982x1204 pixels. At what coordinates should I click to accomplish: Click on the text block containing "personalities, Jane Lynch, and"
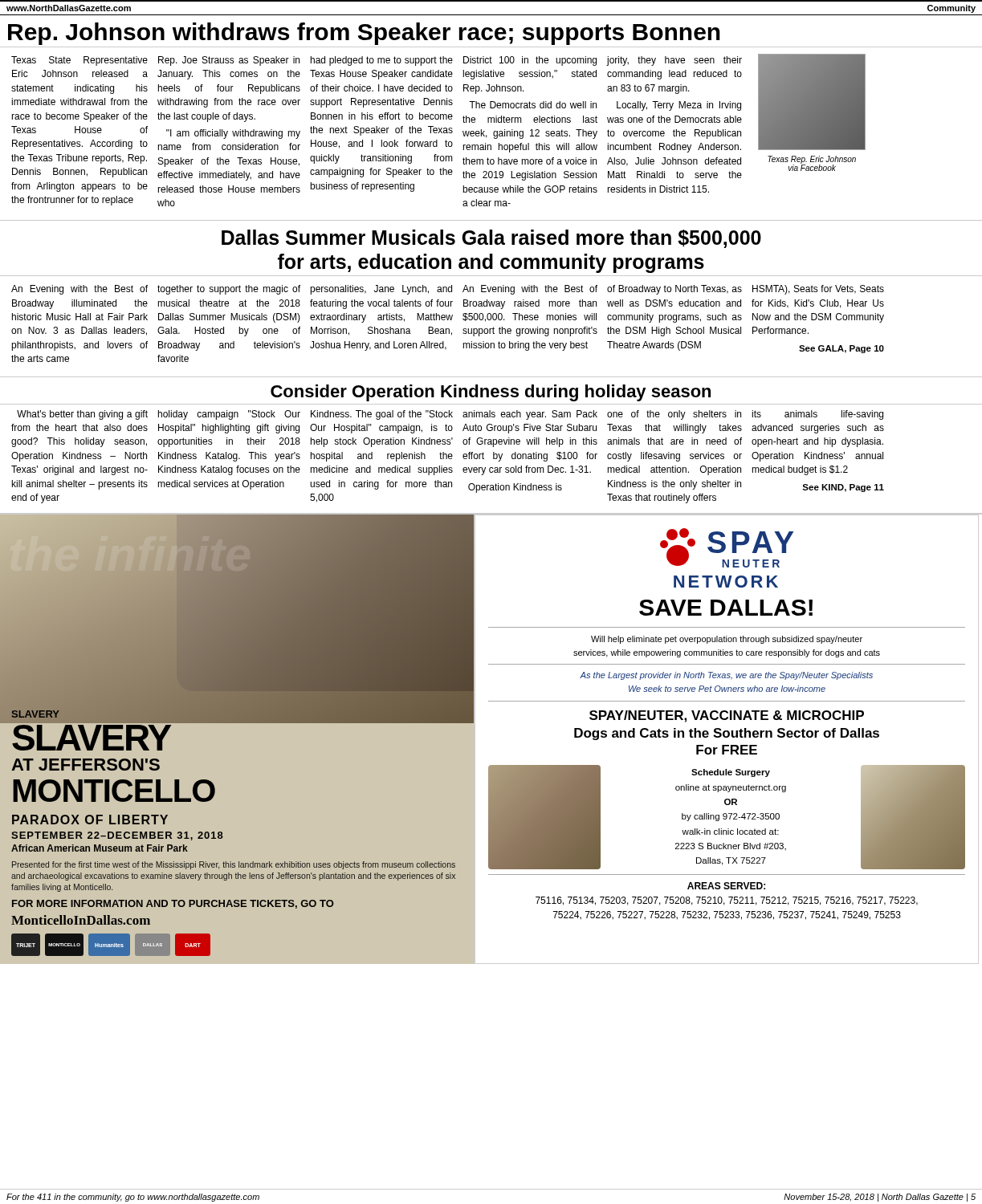(x=381, y=318)
